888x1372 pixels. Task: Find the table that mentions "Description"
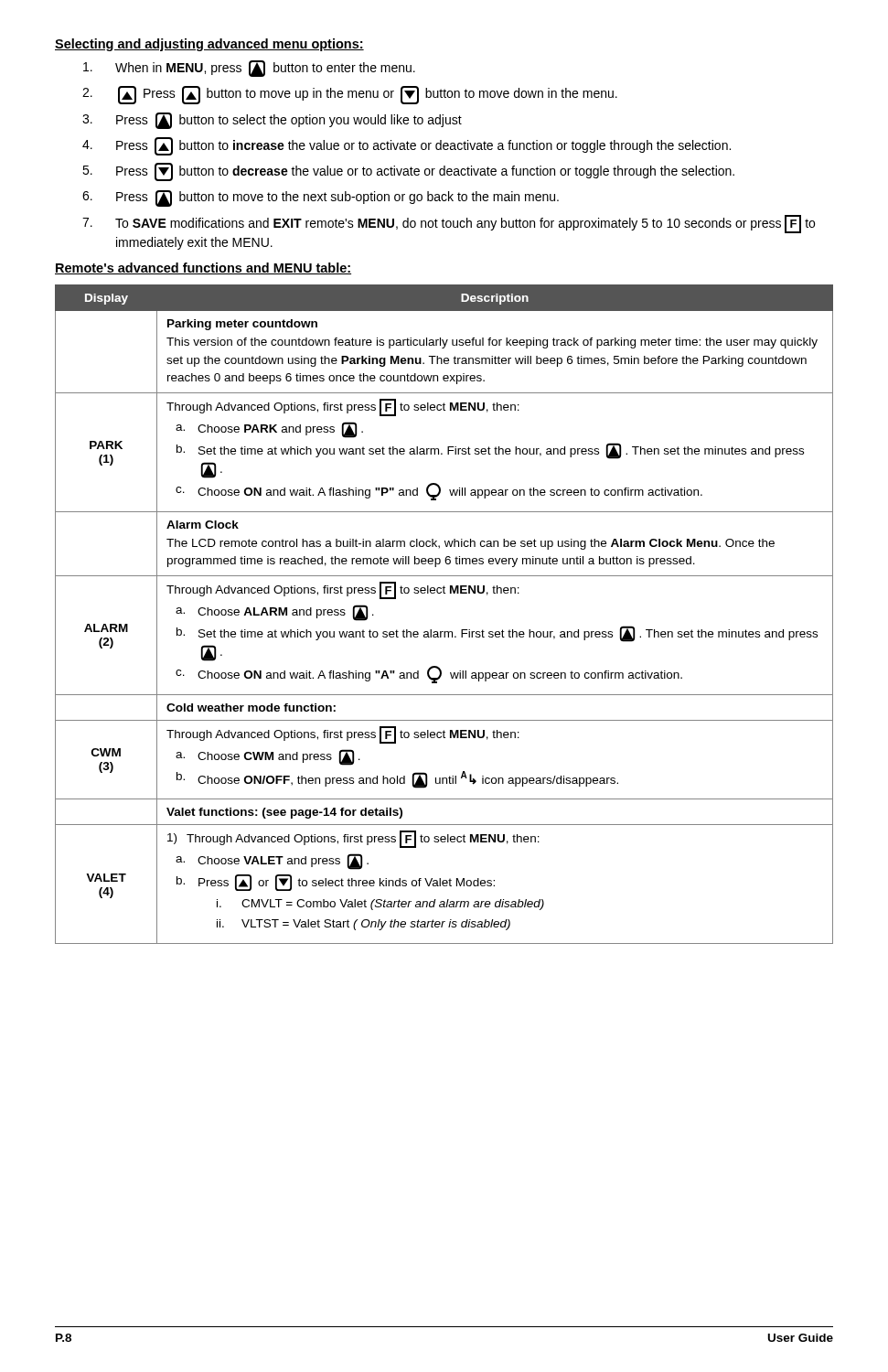pos(444,614)
